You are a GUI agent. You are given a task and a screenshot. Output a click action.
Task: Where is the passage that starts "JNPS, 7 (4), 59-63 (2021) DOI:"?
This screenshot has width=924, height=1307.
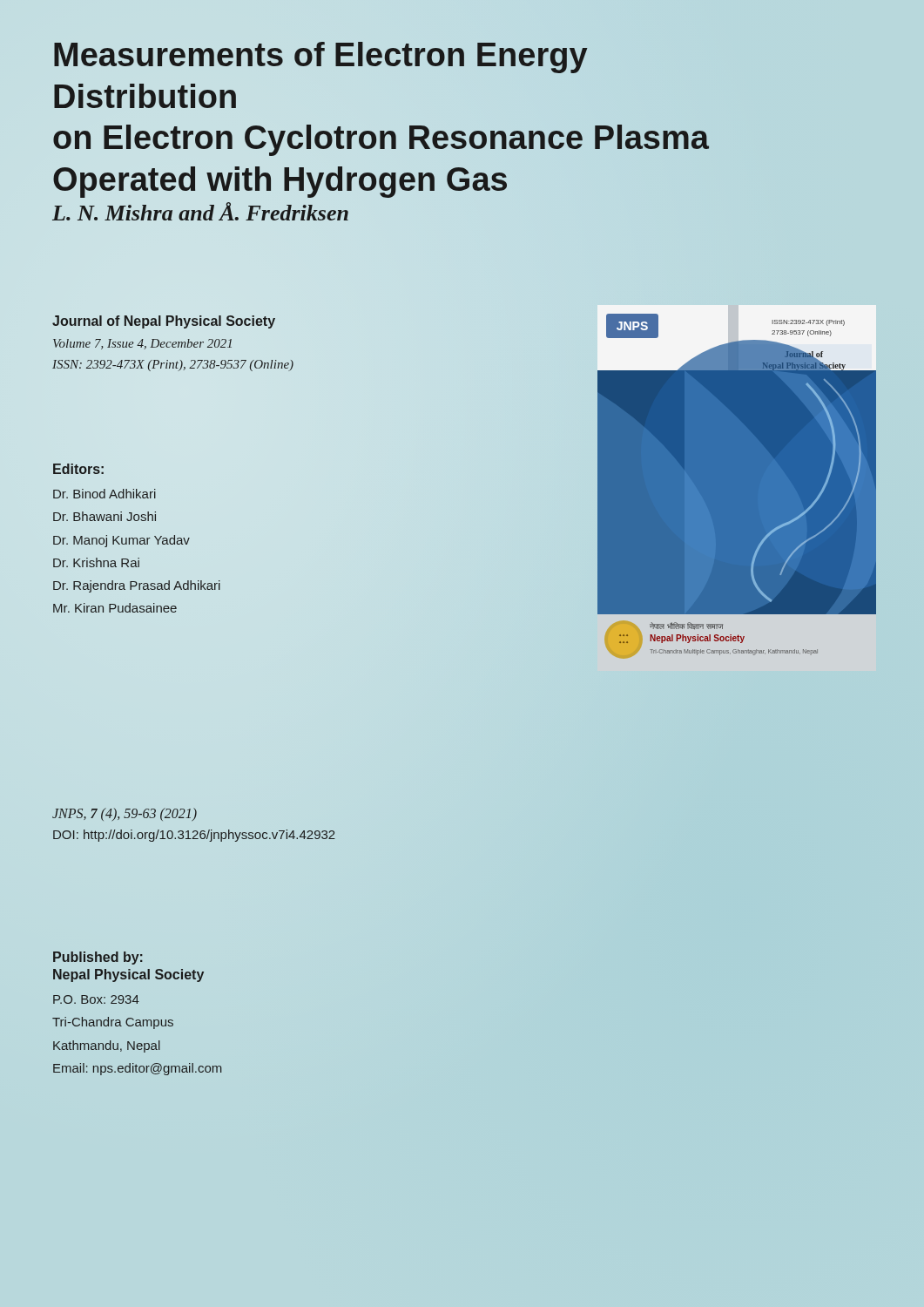314,822
